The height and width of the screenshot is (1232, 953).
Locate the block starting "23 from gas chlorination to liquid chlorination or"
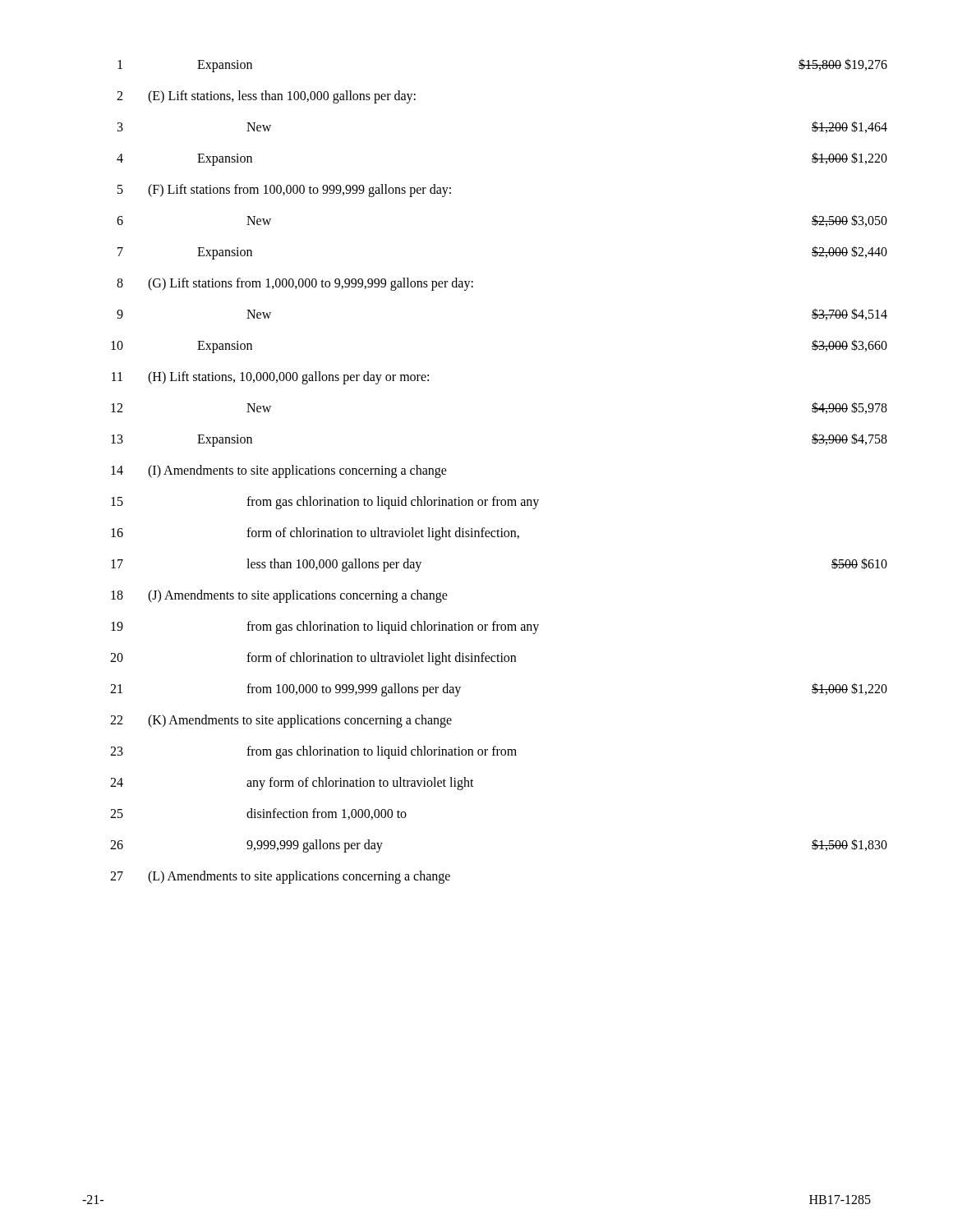pos(485,752)
